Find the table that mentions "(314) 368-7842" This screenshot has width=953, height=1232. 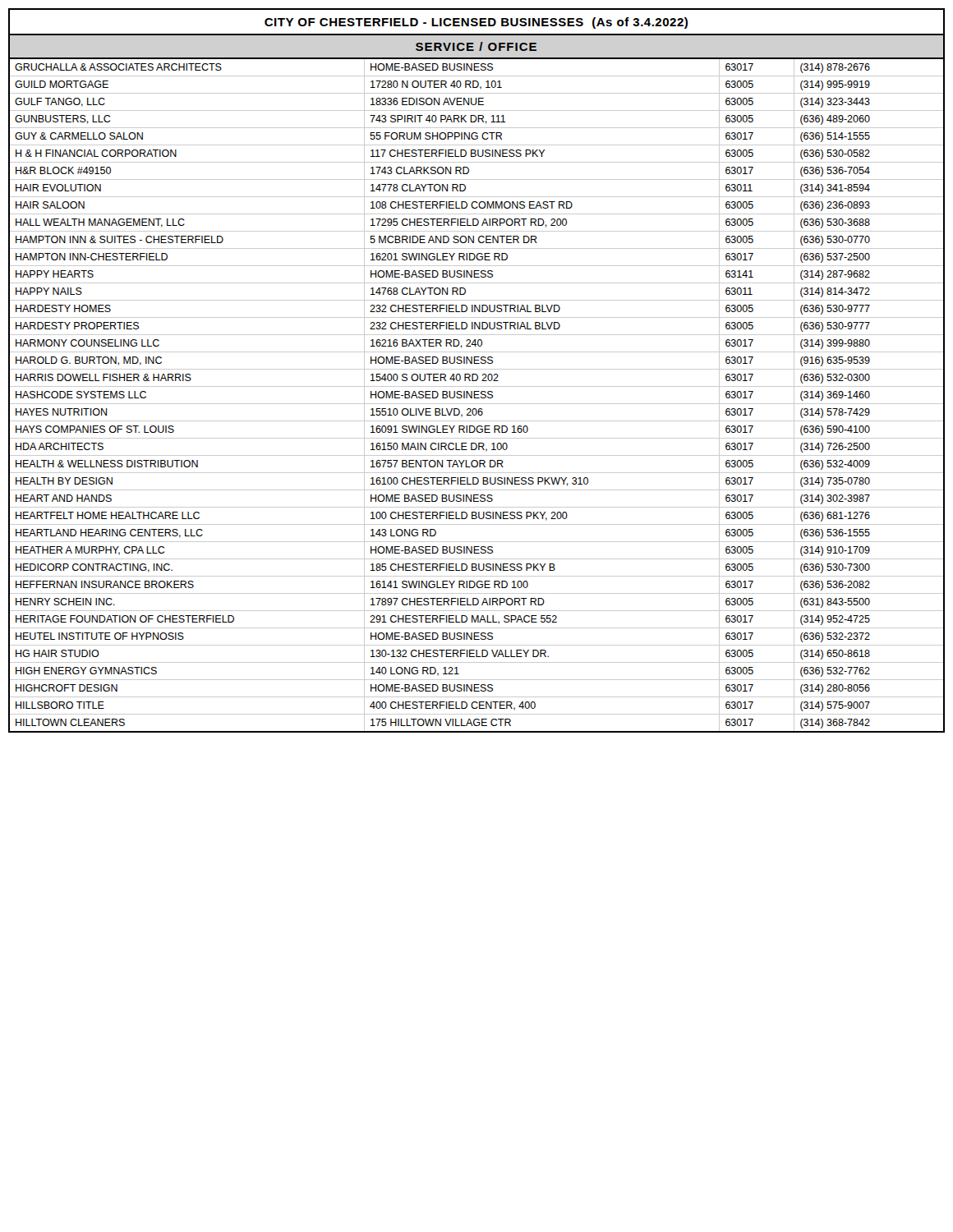(x=476, y=395)
